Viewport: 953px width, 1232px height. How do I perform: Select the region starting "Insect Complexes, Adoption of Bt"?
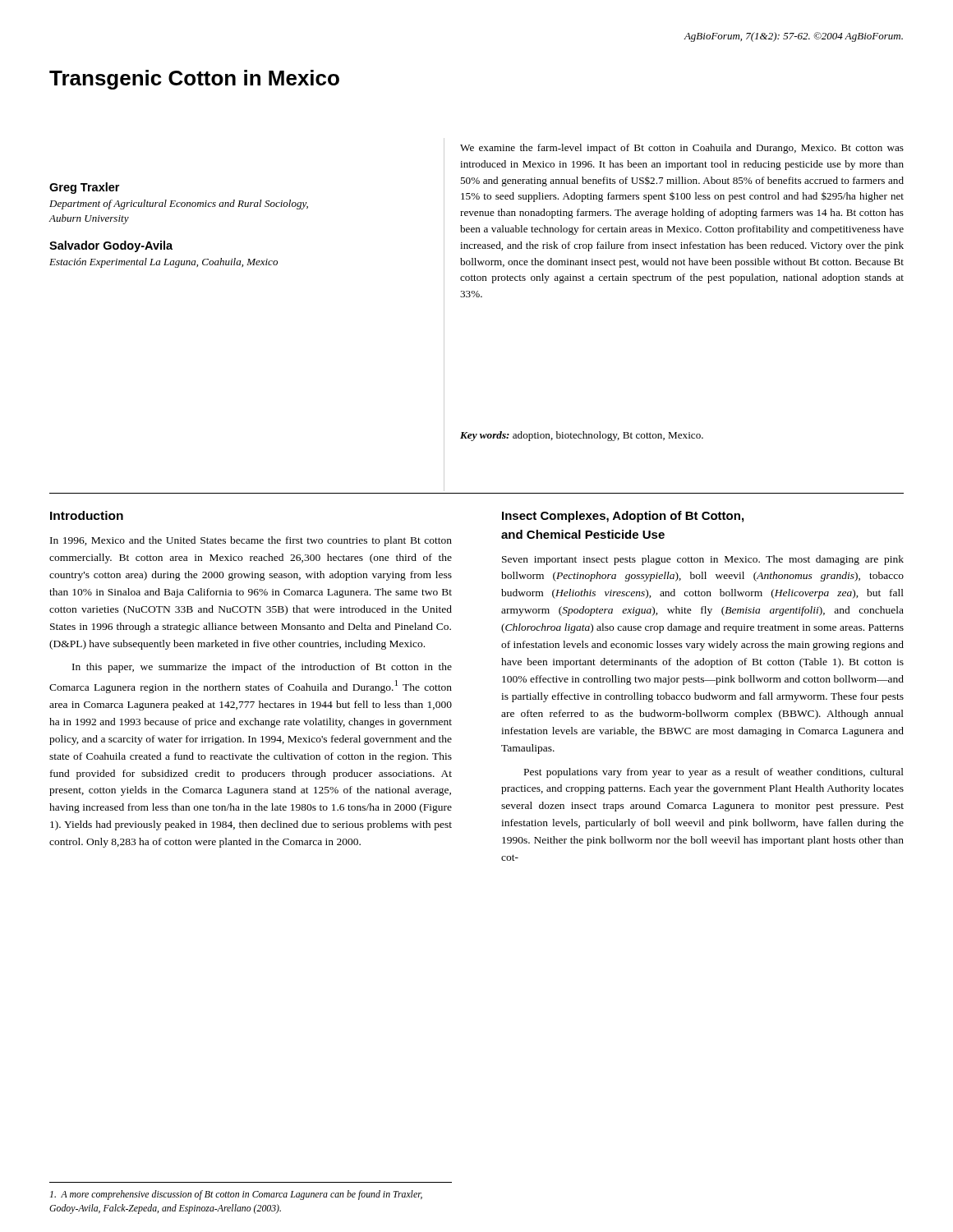[702, 525]
